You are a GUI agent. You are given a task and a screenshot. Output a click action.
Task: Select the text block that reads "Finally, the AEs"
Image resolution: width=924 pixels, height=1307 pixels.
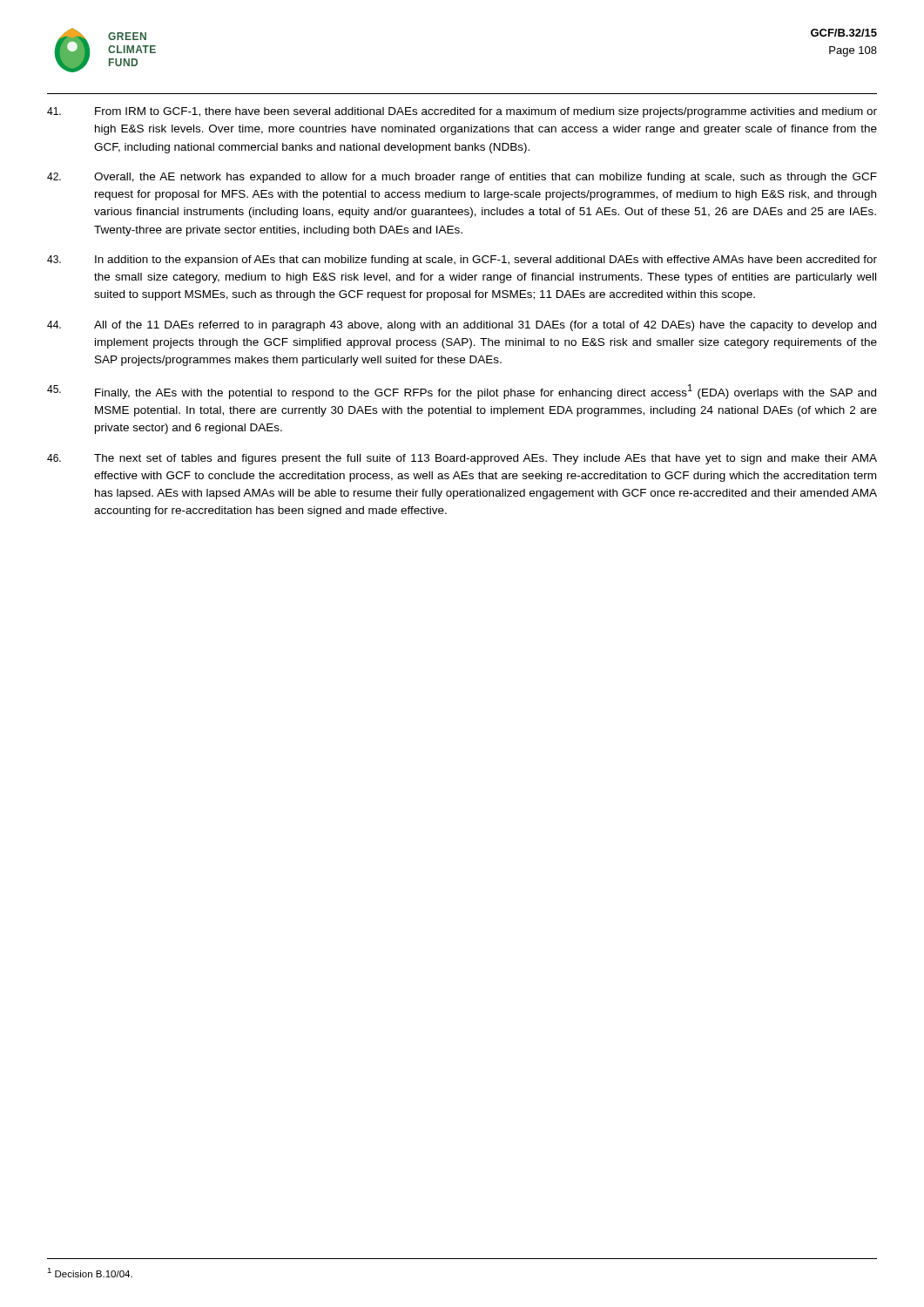[x=462, y=409]
